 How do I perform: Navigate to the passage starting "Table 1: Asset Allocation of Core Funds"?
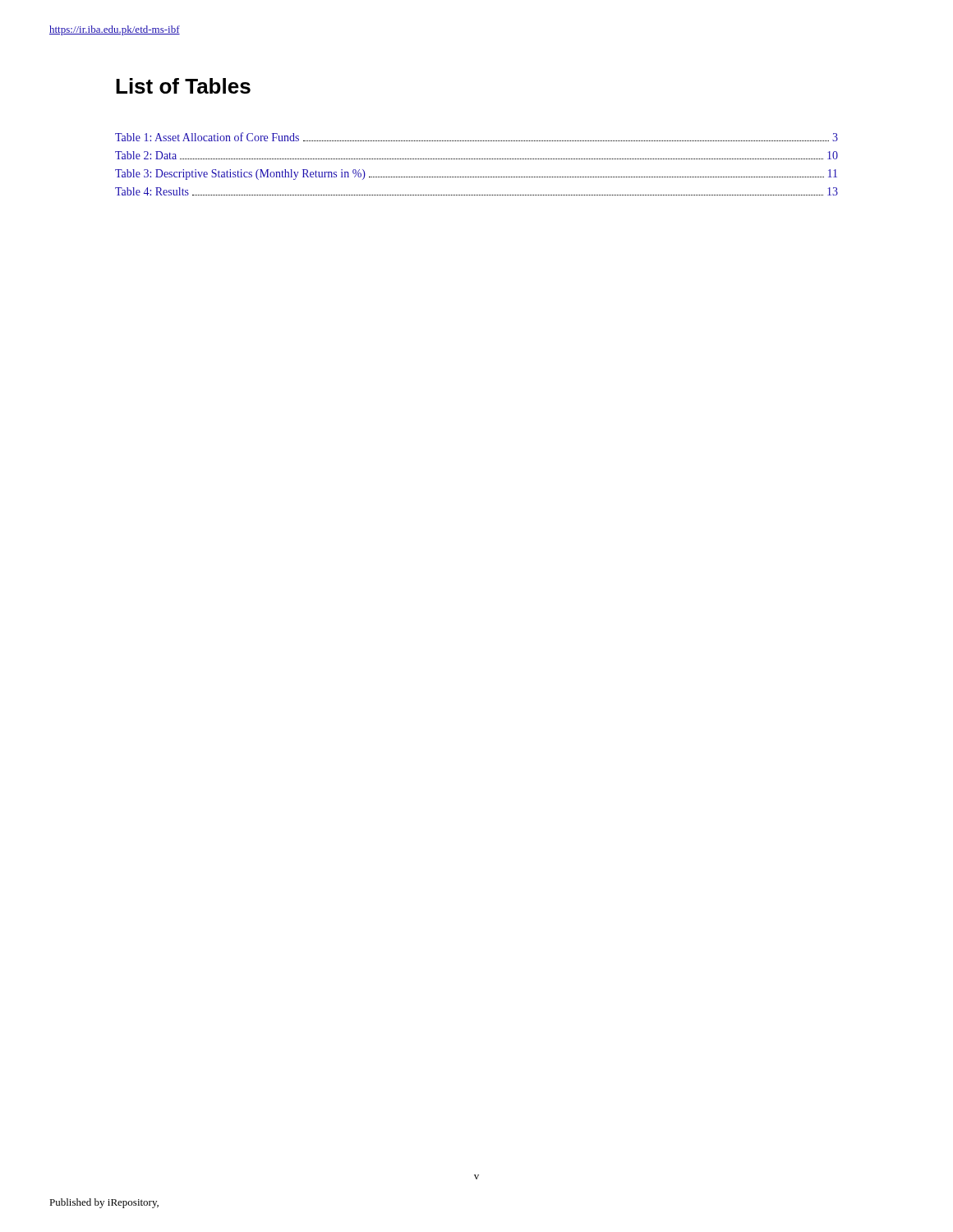(476, 138)
